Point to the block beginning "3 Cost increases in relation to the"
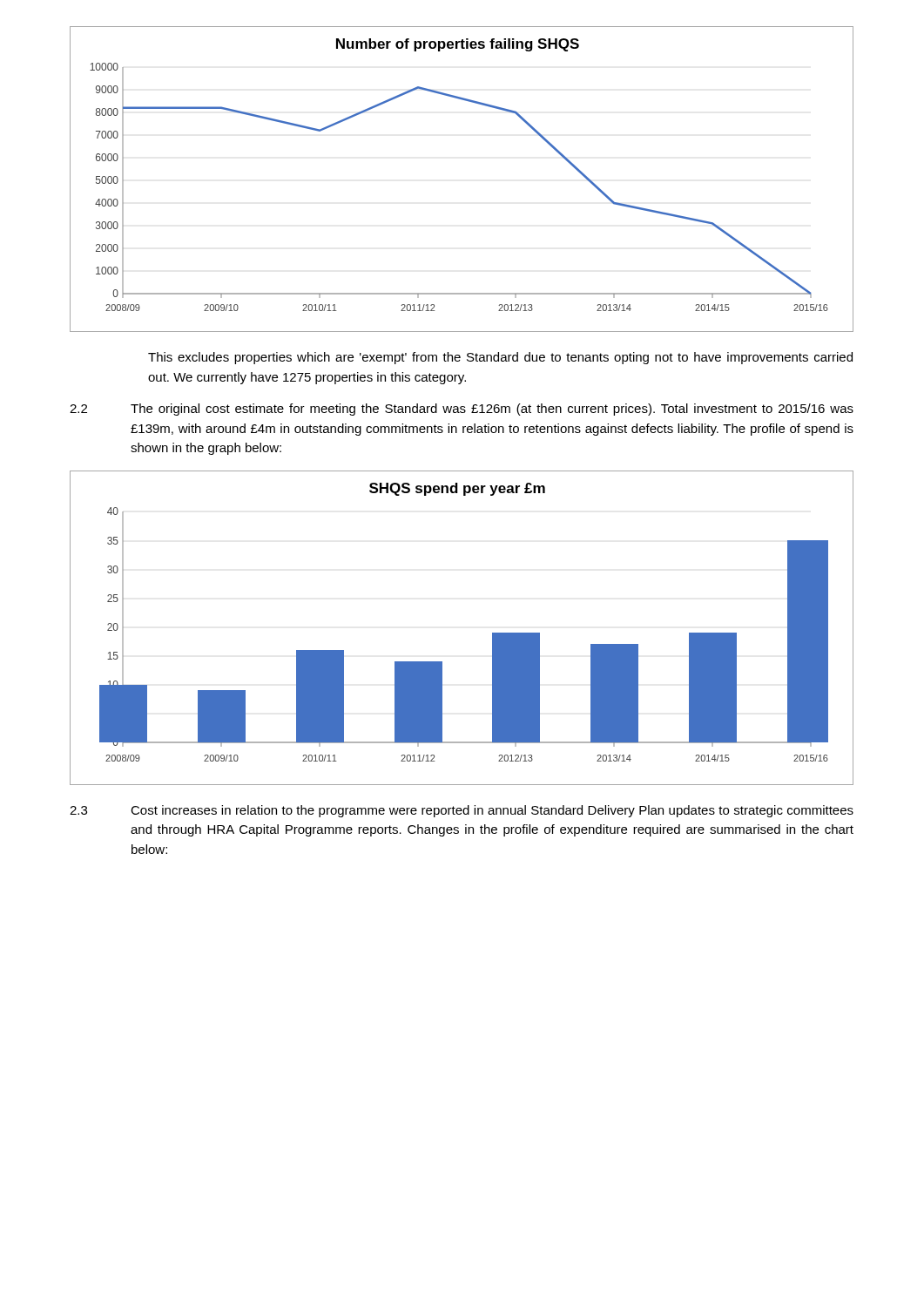 pyautogui.click(x=462, y=830)
